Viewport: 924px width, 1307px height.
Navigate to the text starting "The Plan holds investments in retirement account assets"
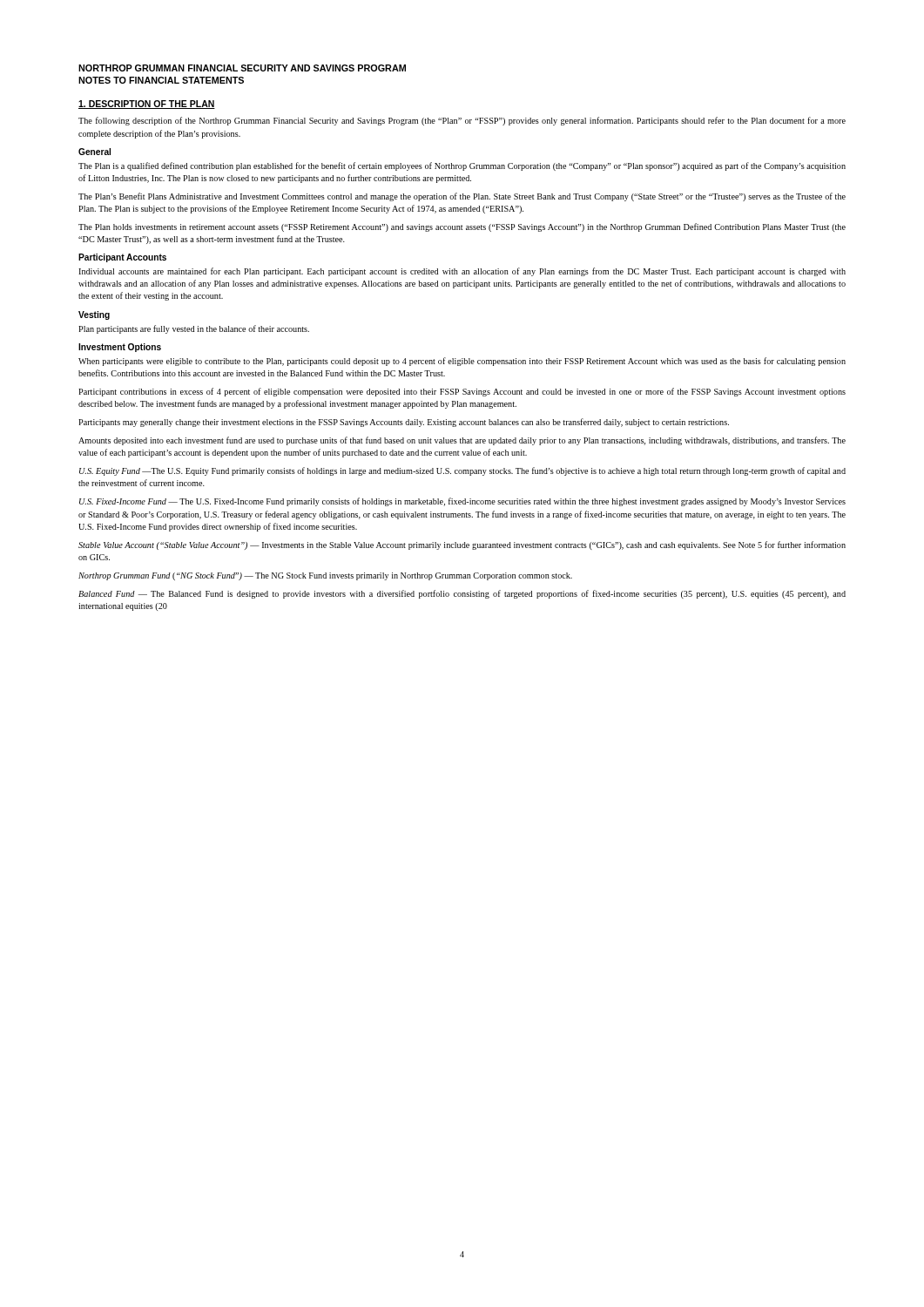[x=462, y=234]
